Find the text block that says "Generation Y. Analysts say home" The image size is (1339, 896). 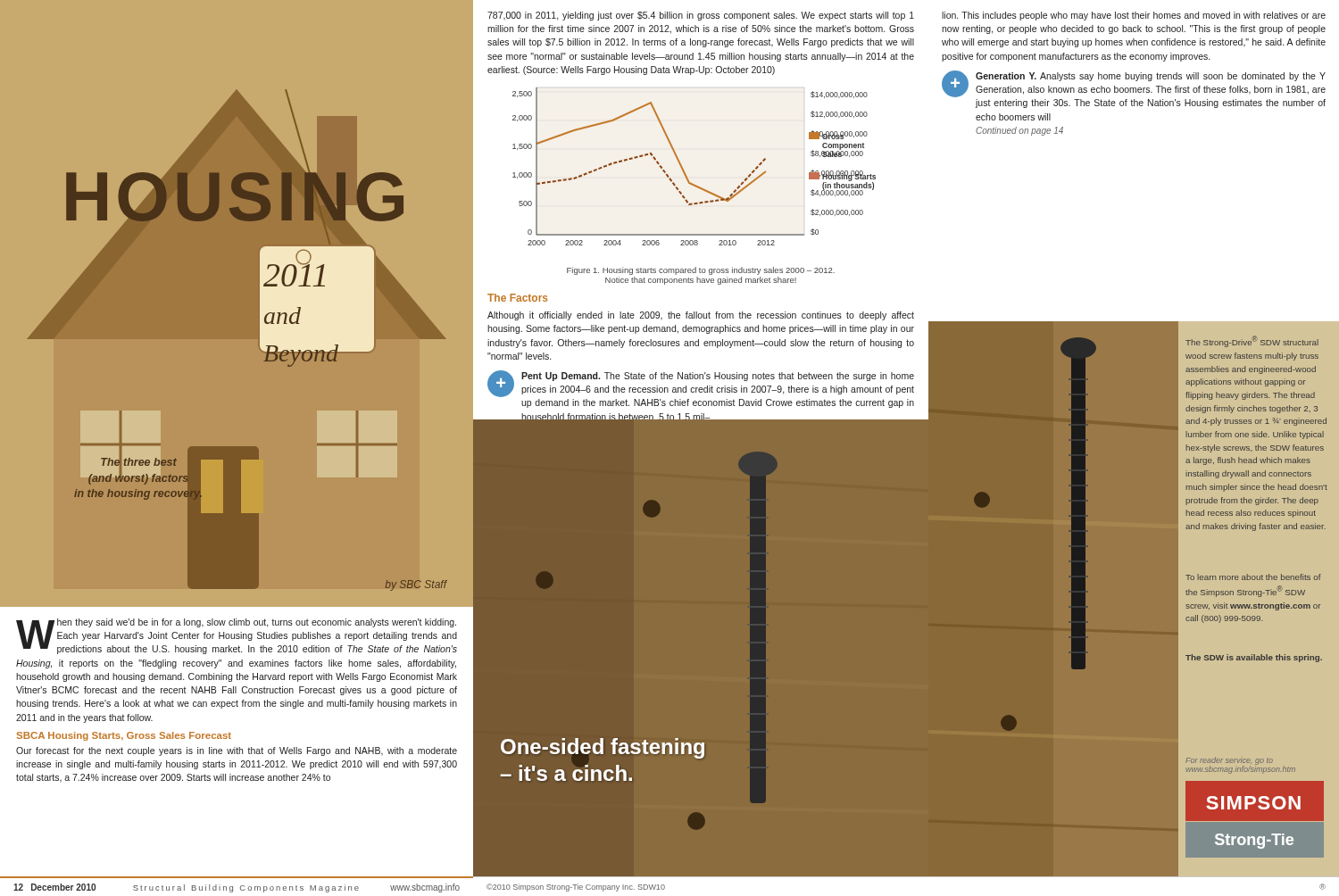1151,103
